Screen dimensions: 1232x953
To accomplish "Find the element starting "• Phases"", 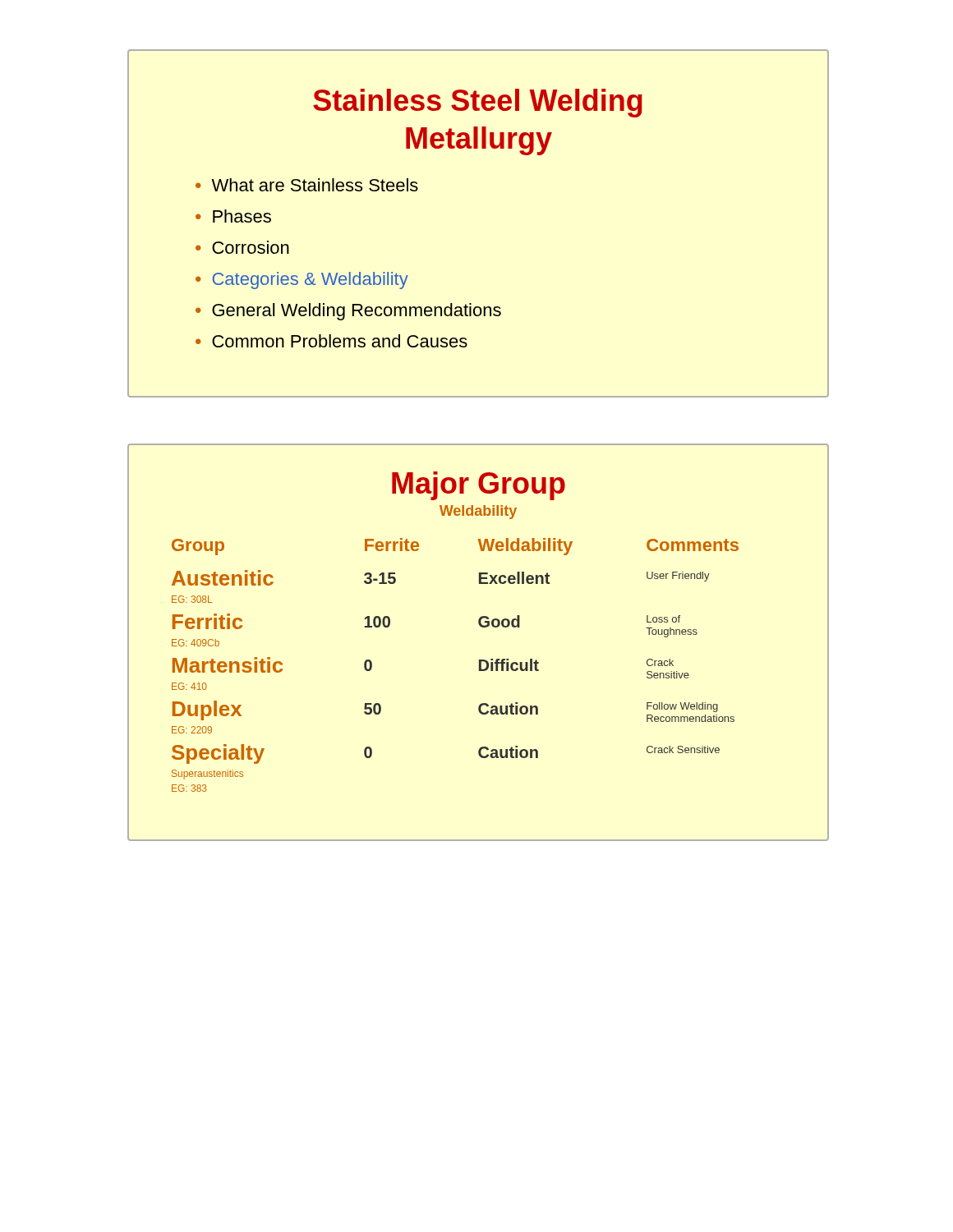I will click(x=233, y=217).
